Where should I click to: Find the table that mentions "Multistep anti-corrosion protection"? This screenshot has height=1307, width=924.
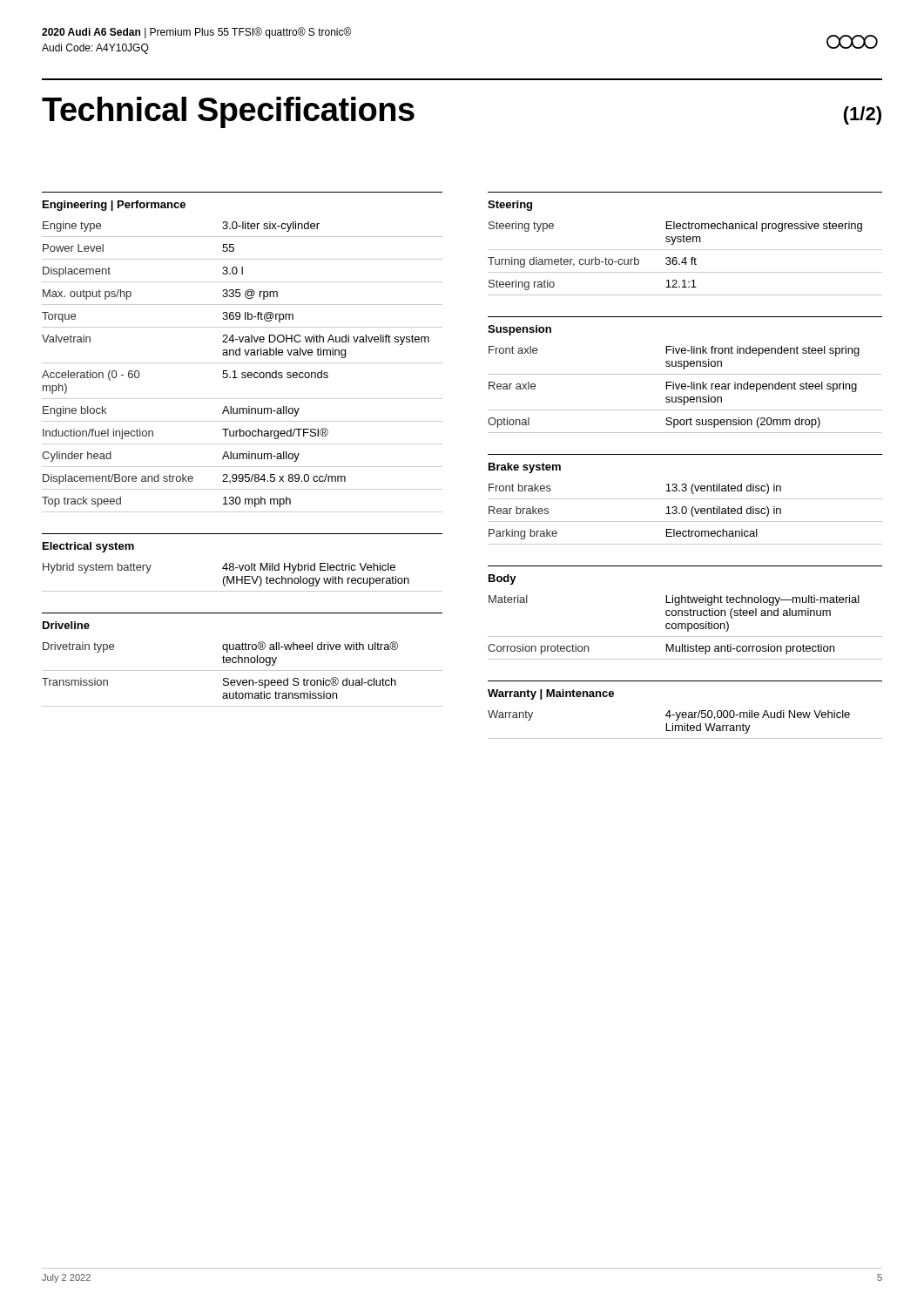click(x=685, y=624)
